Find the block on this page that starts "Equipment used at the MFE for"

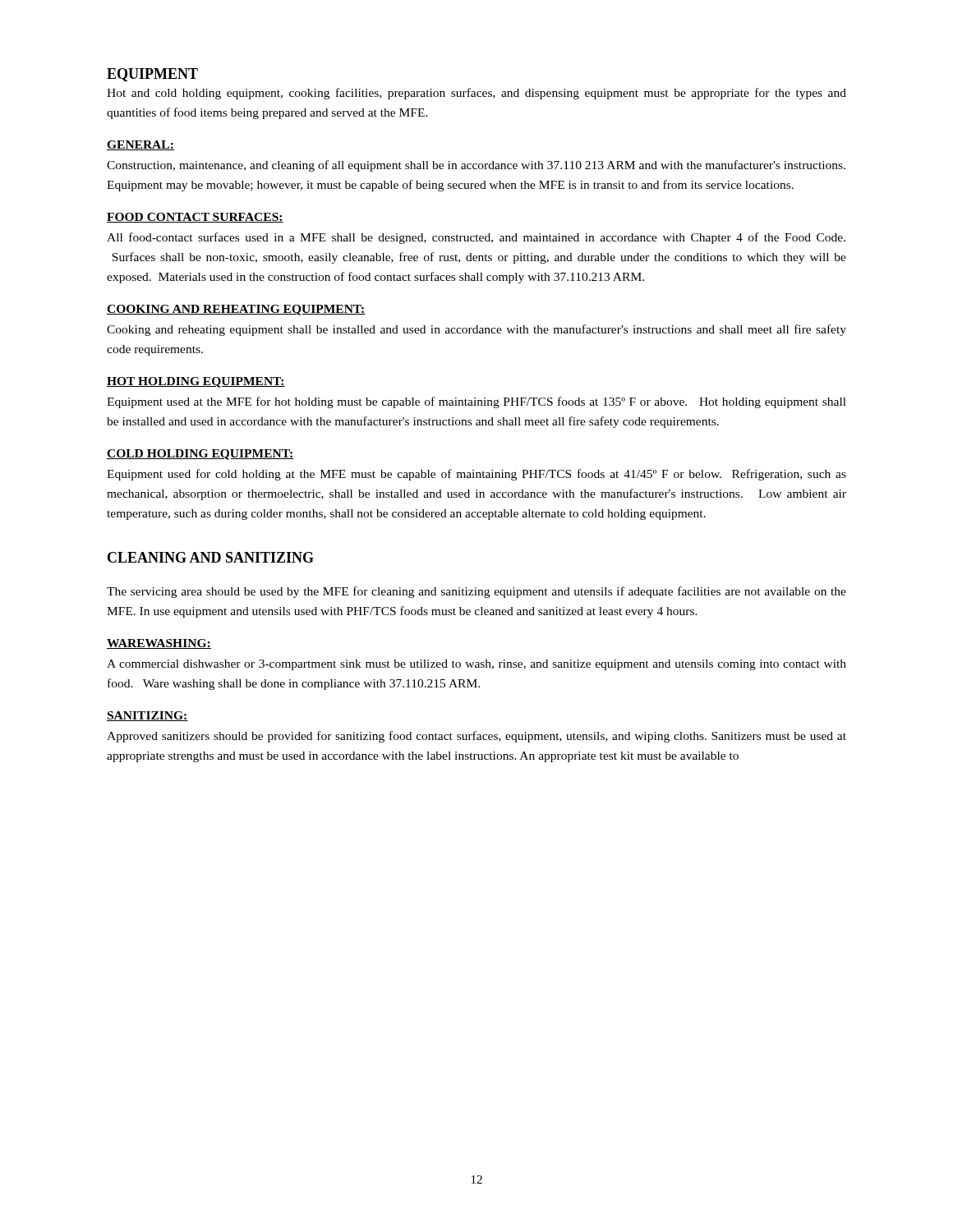(x=476, y=411)
